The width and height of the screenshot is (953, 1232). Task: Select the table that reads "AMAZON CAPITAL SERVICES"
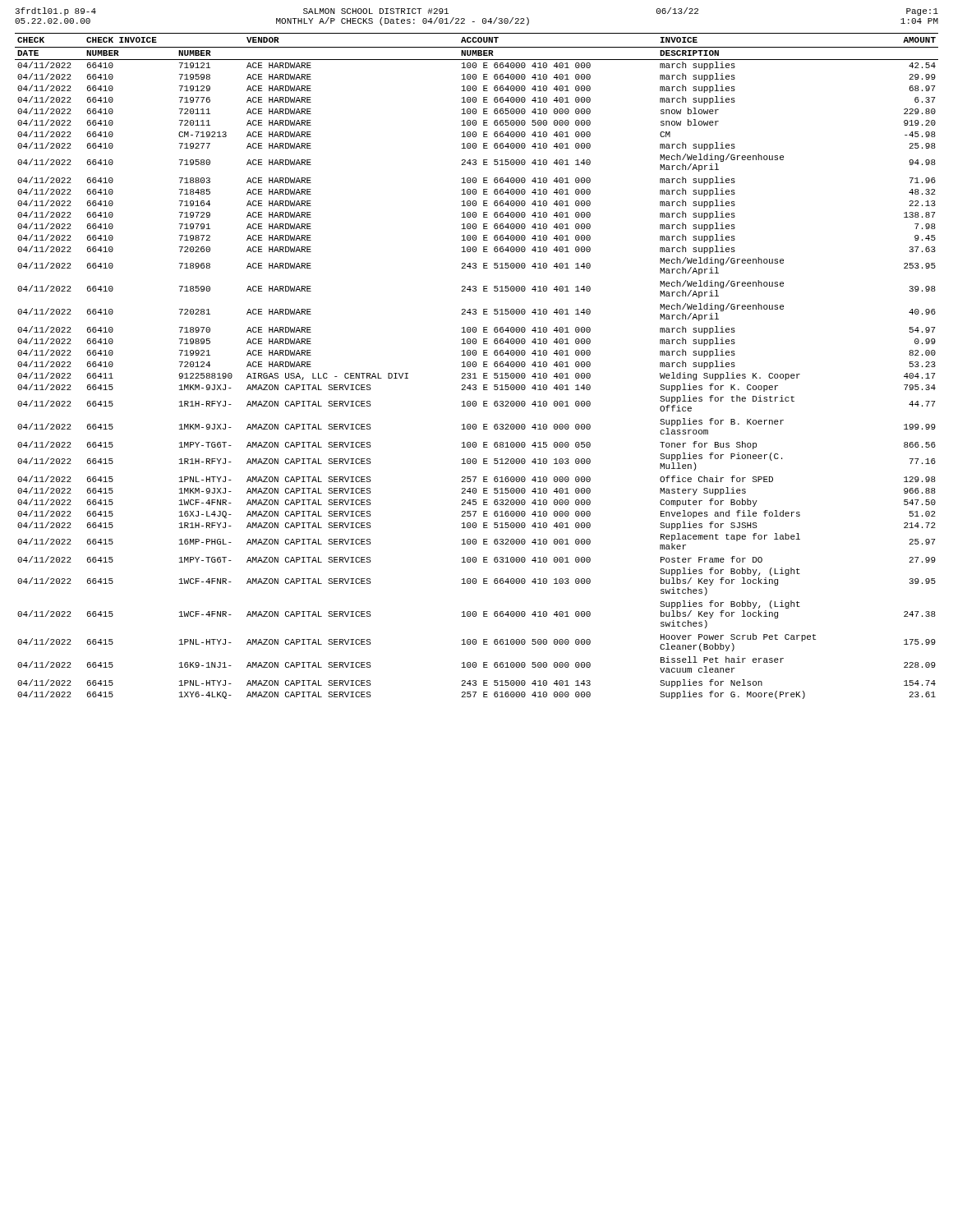[x=476, y=367]
